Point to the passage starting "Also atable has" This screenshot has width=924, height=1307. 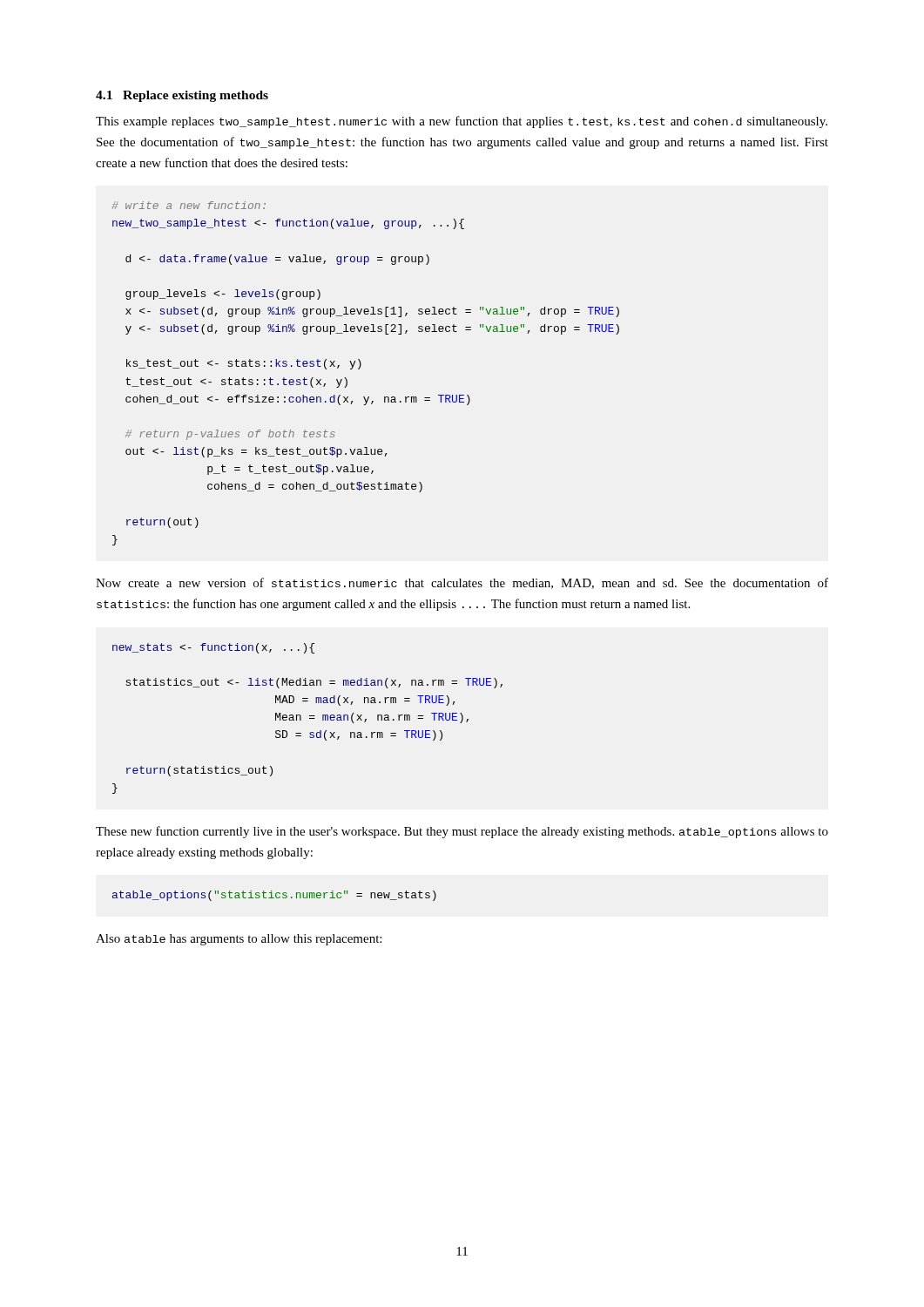coord(239,939)
